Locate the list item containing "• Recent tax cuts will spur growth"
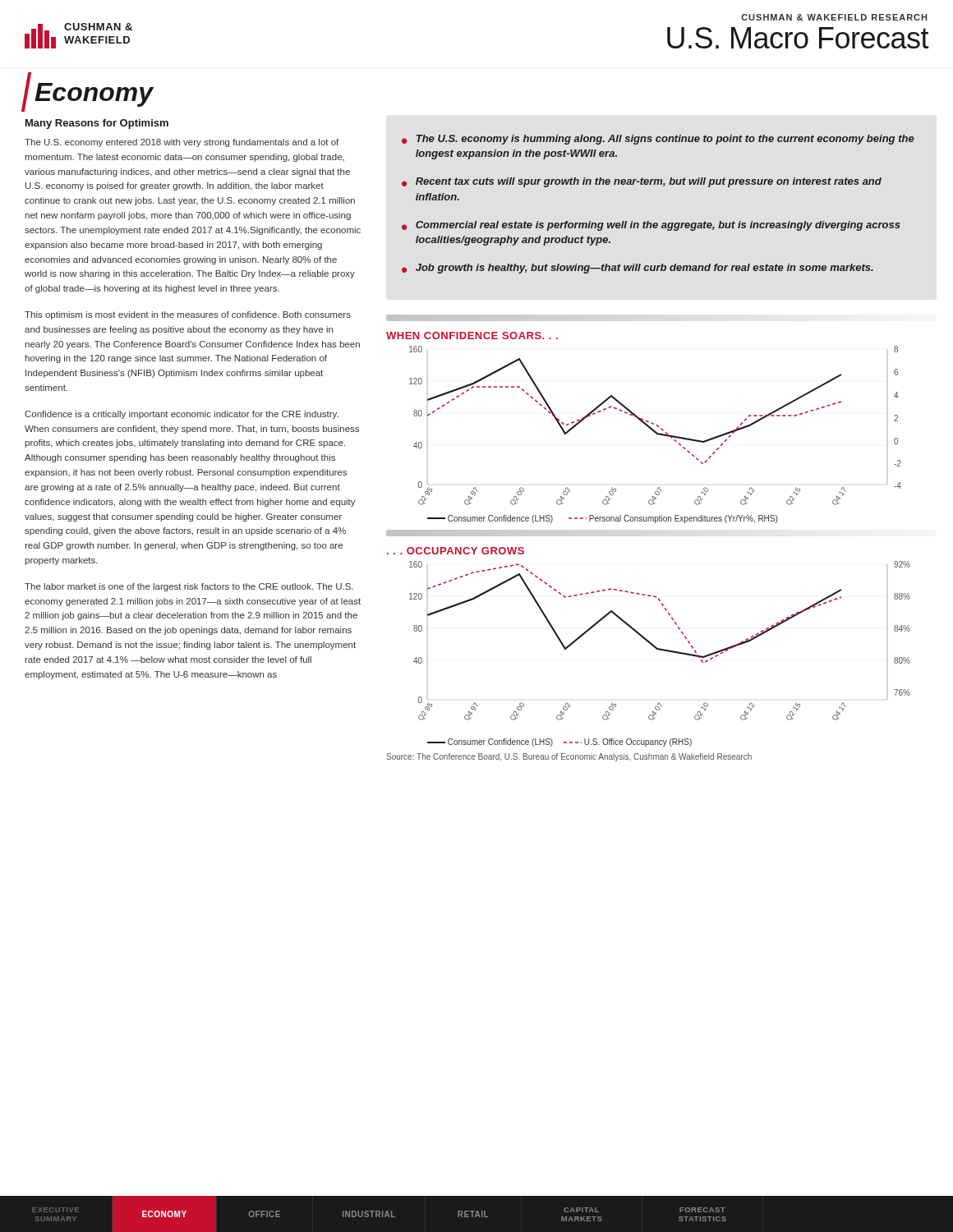Viewport: 953px width, 1232px height. coord(659,189)
